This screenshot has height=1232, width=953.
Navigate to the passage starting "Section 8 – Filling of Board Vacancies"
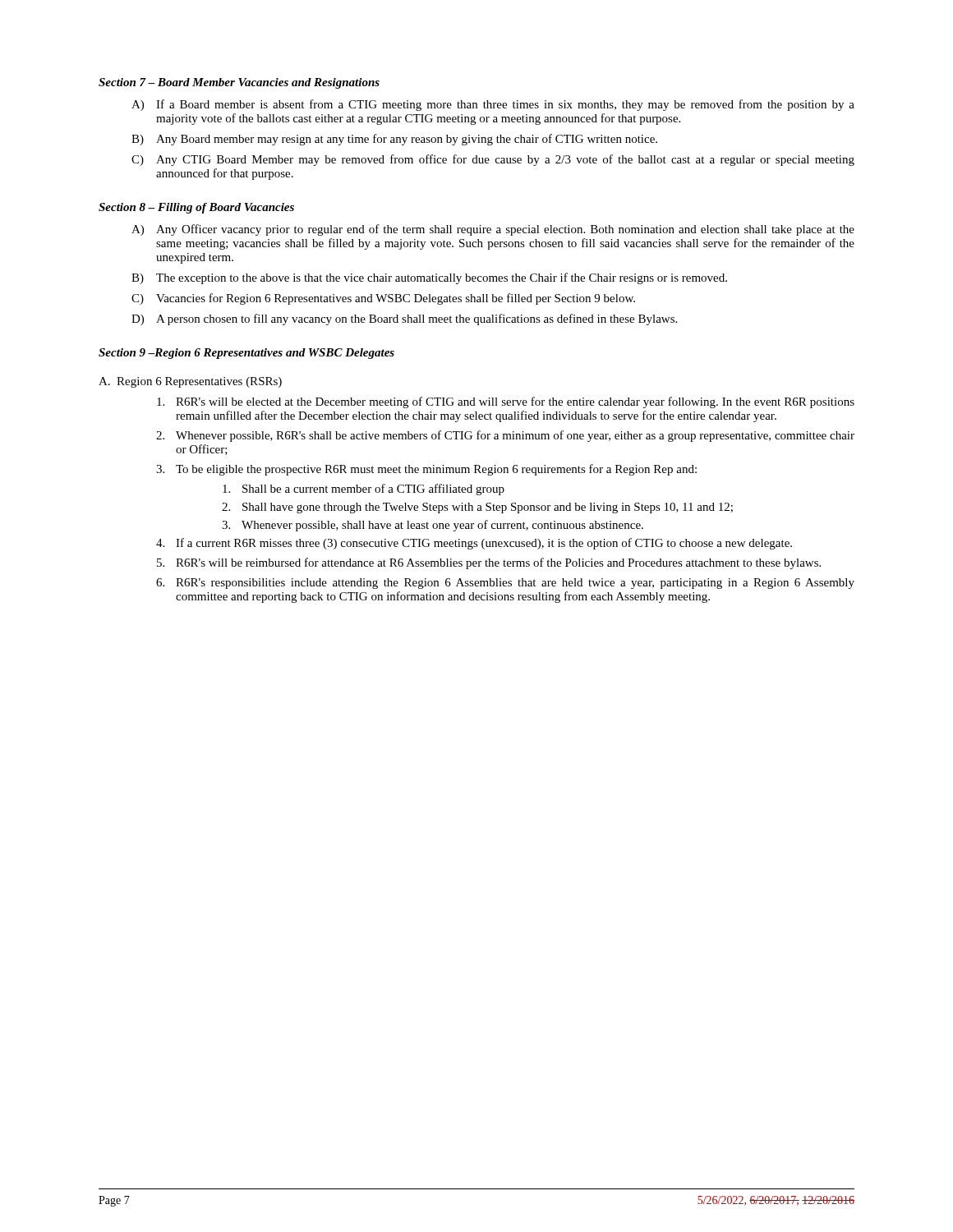196,207
